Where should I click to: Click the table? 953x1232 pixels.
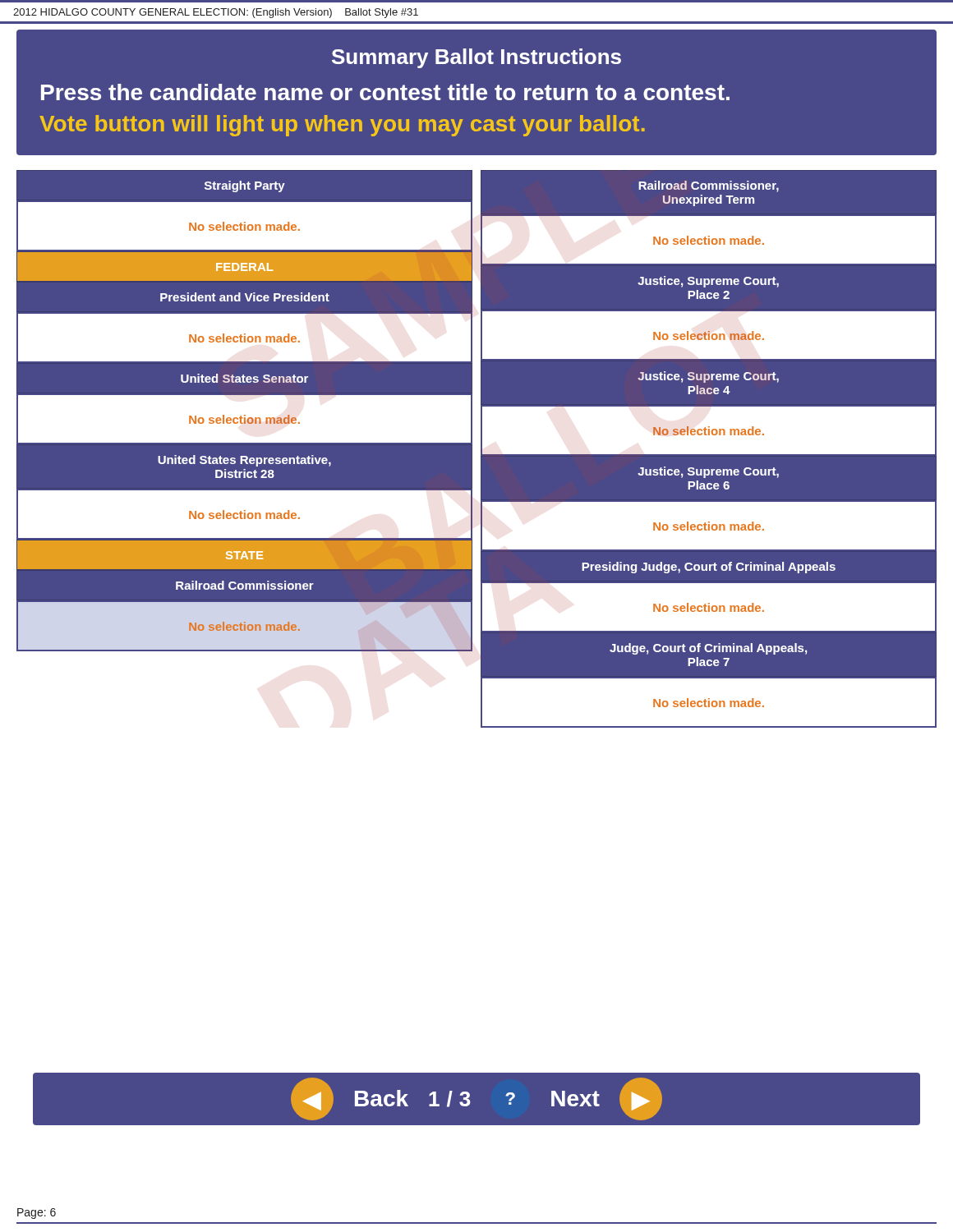[476, 449]
